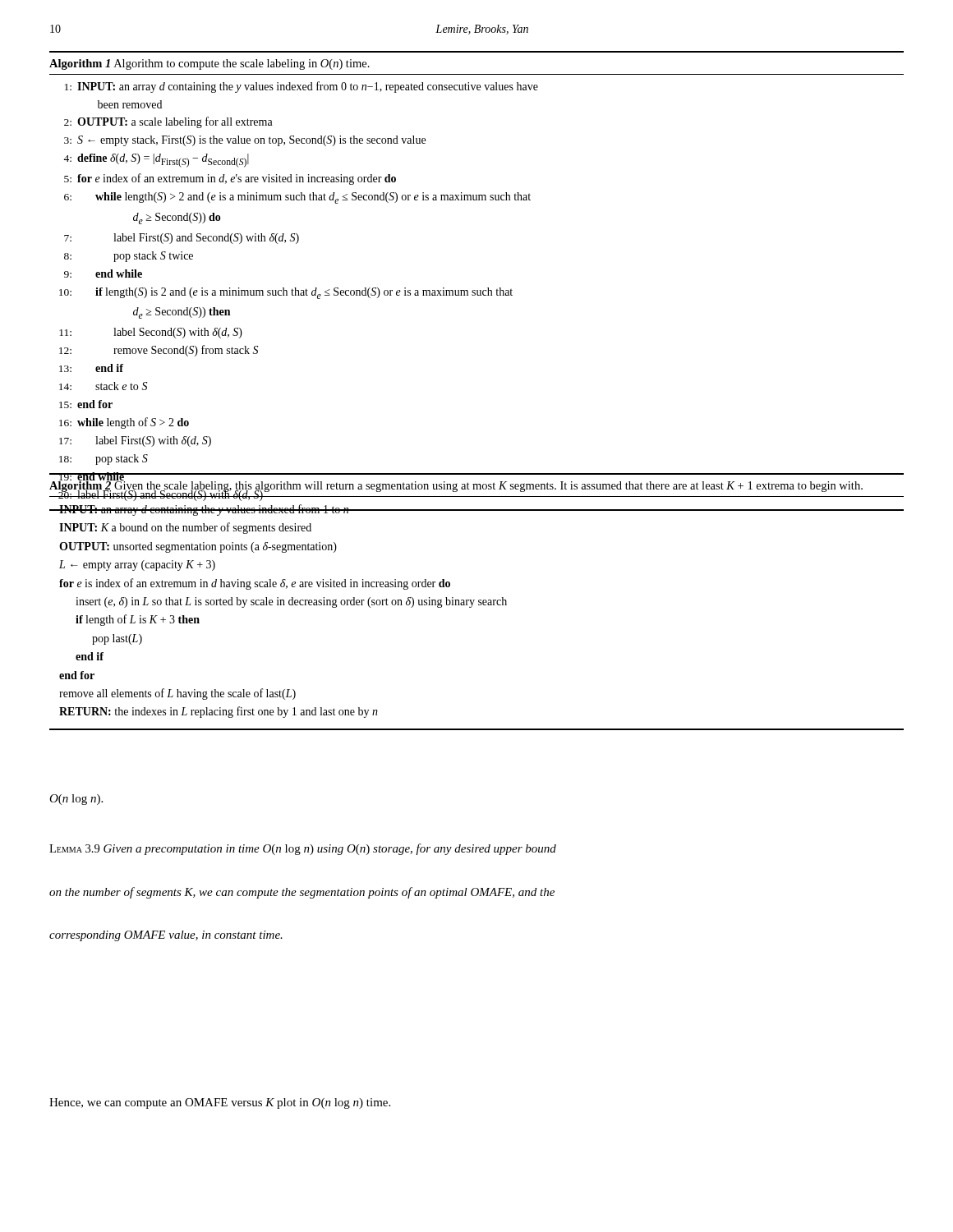Viewport: 953px width, 1232px height.
Task: Select the table that reads "Algorithm 1 Algorithm to"
Action: click(x=476, y=281)
